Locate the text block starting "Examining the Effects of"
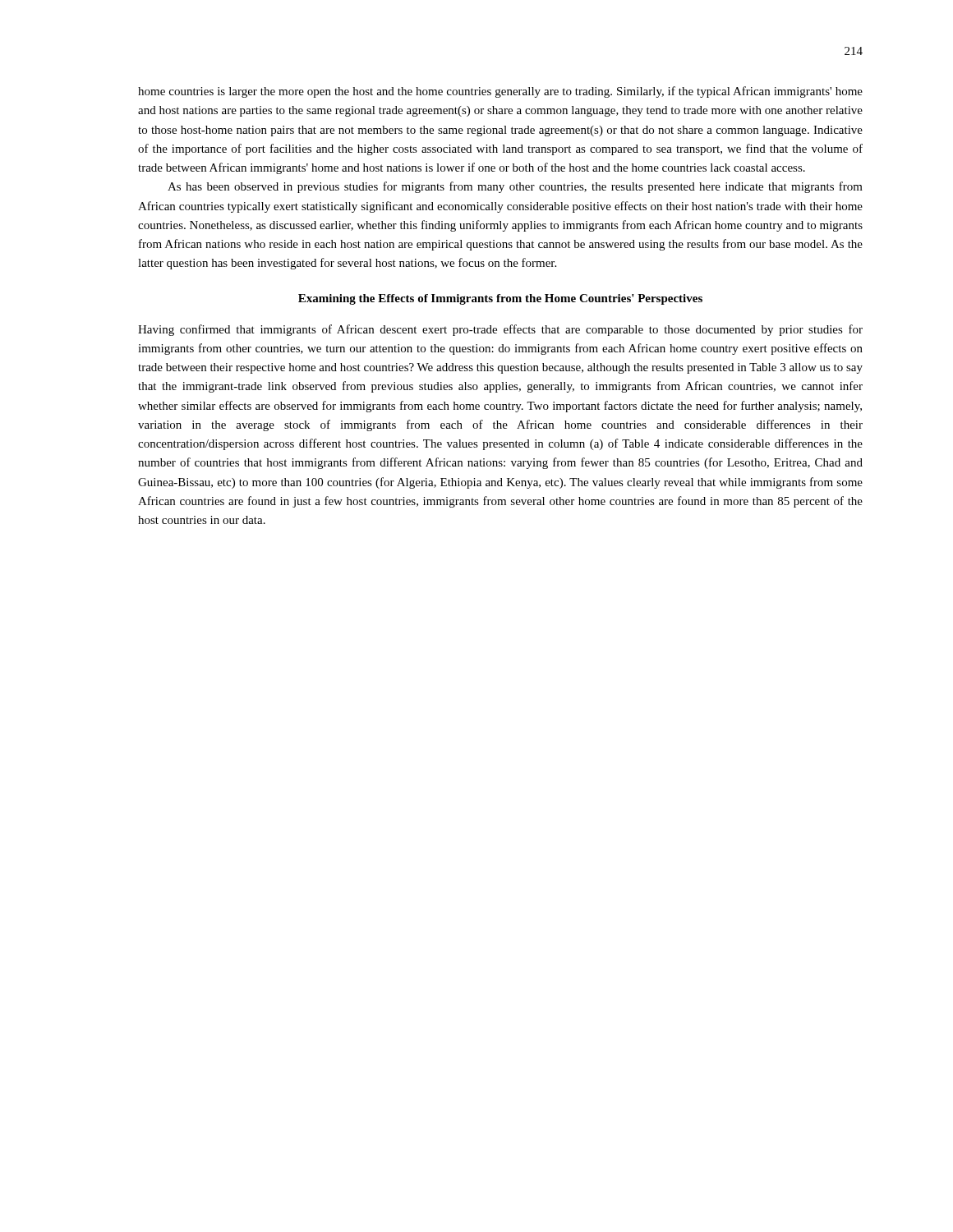953x1232 pixels. pyautogui.click(x=500, y=298)
